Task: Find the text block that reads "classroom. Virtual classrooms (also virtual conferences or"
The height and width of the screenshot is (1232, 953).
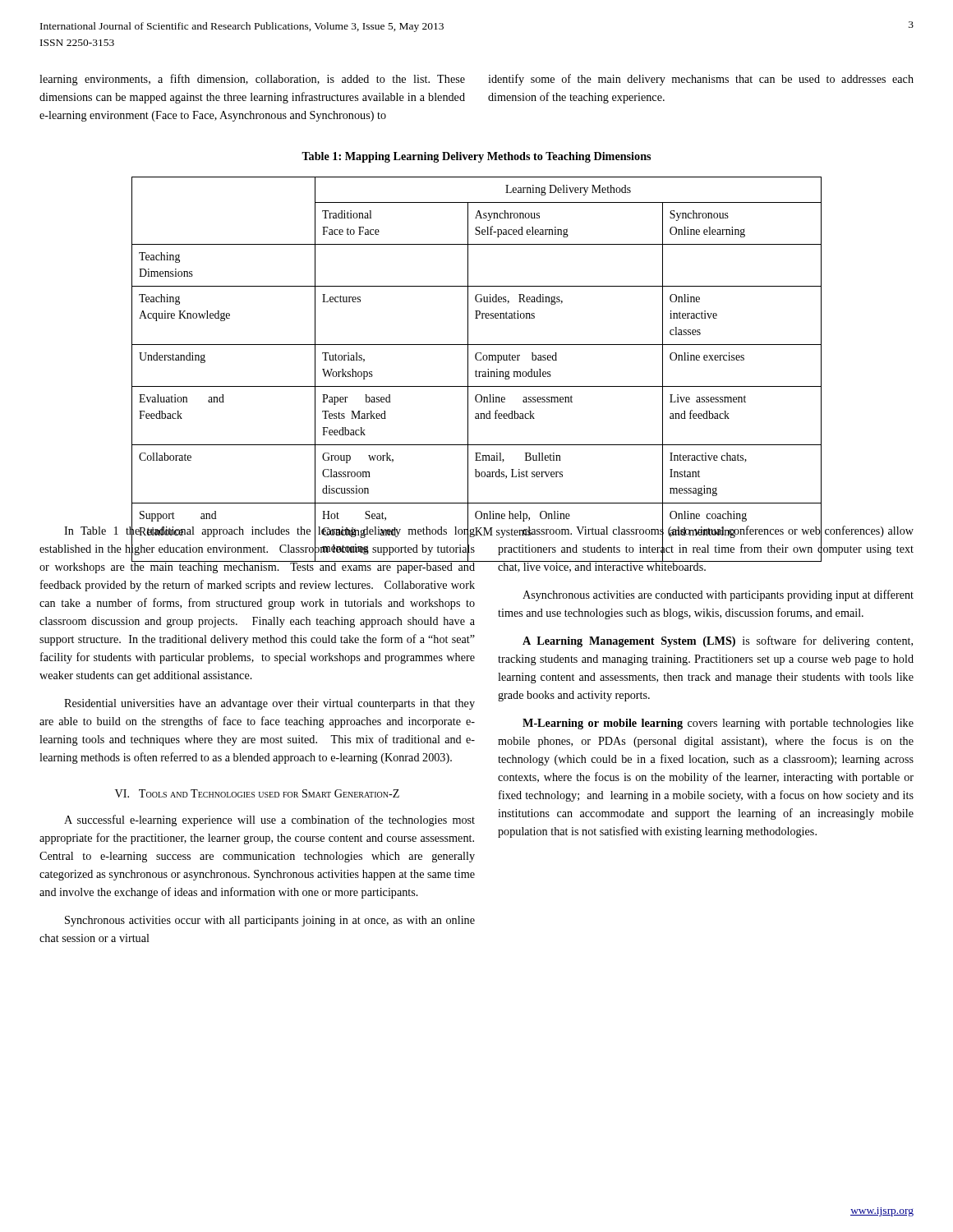Action: pos(706,549)
